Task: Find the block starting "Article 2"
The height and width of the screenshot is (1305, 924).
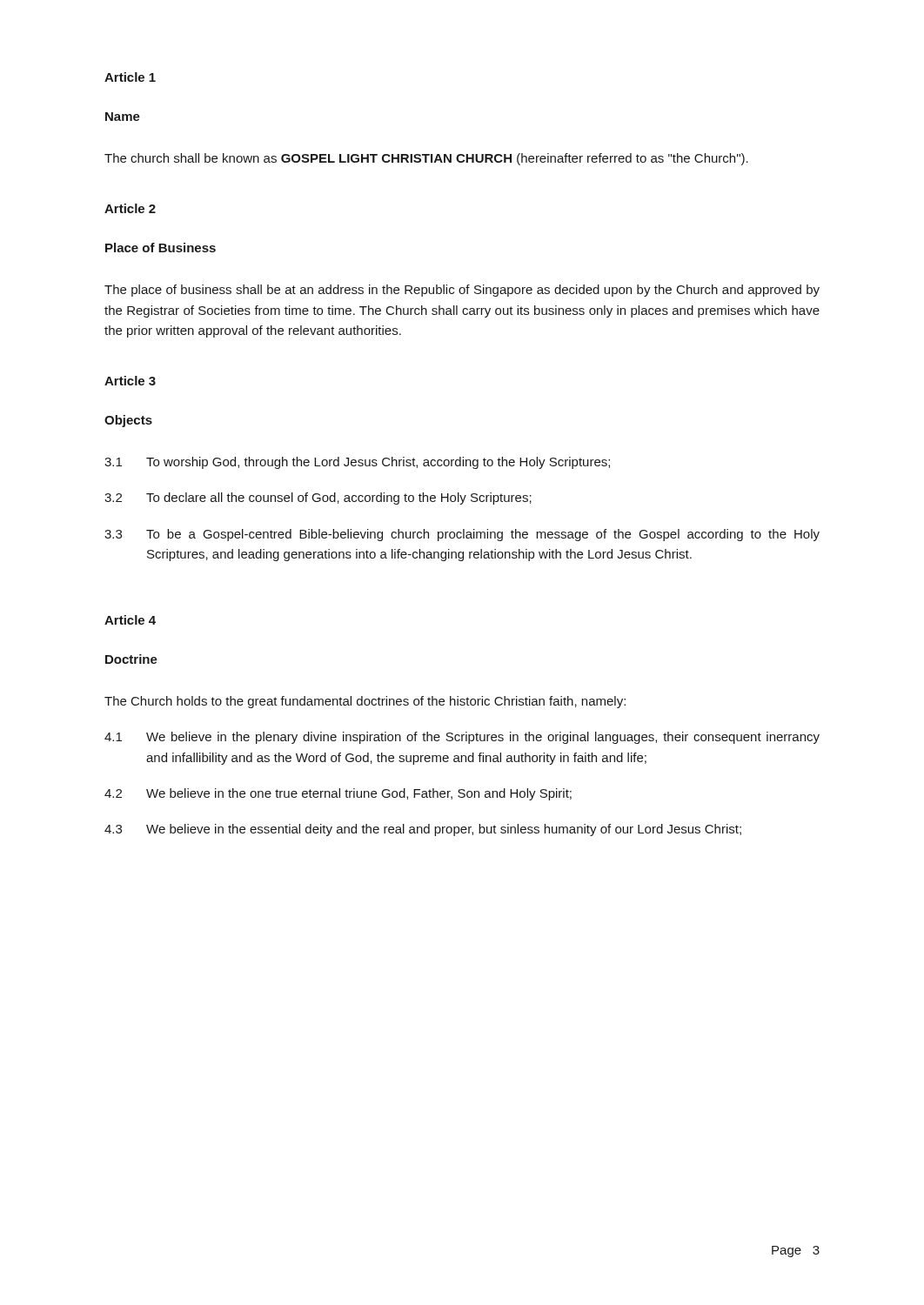Action: tap(130, 209)
